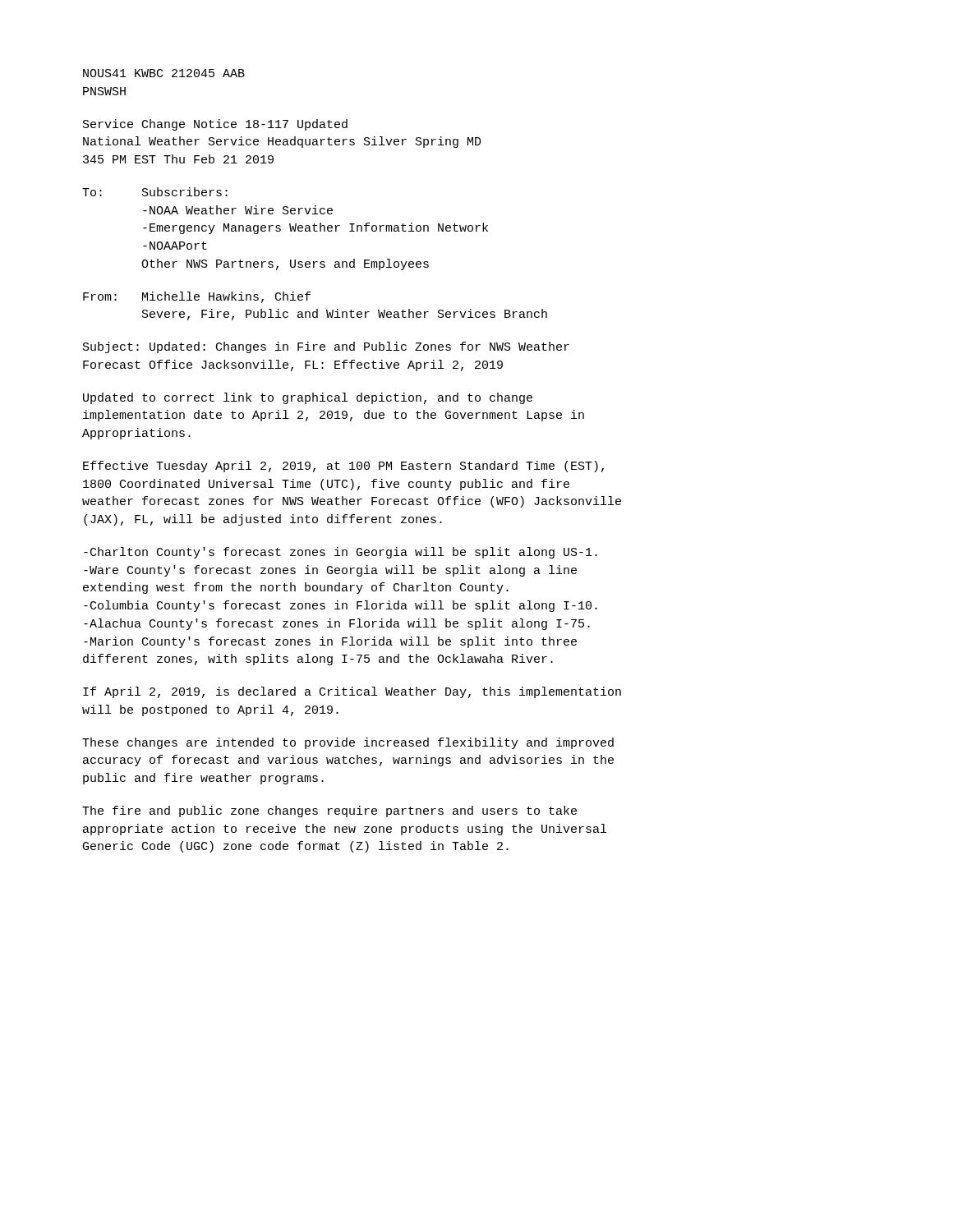Navigate to the region starting "The fire and public zone changes"
The image size is (953, 1232).
click(345, 830)
